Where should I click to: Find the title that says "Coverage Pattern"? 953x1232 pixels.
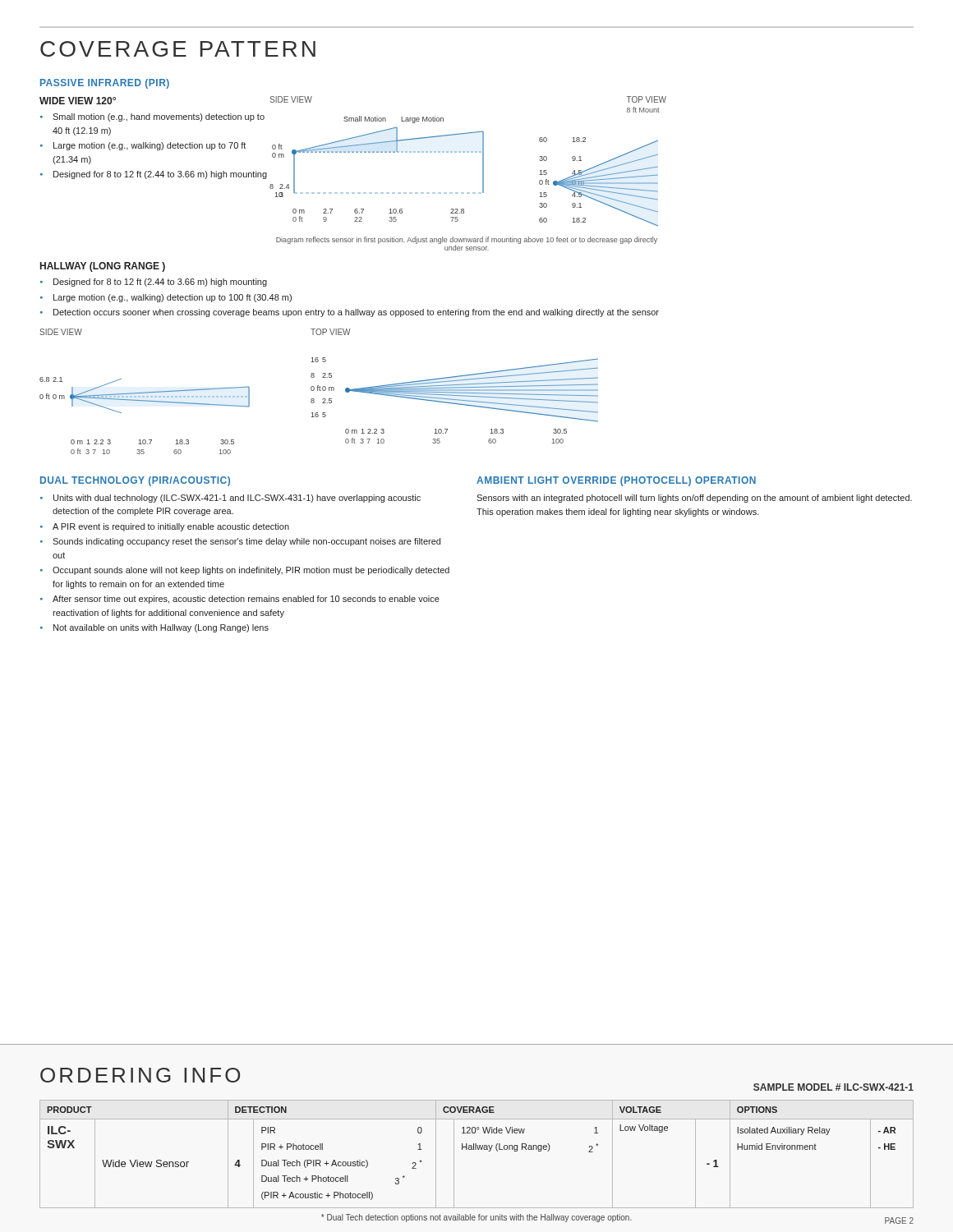pos(178,49)
